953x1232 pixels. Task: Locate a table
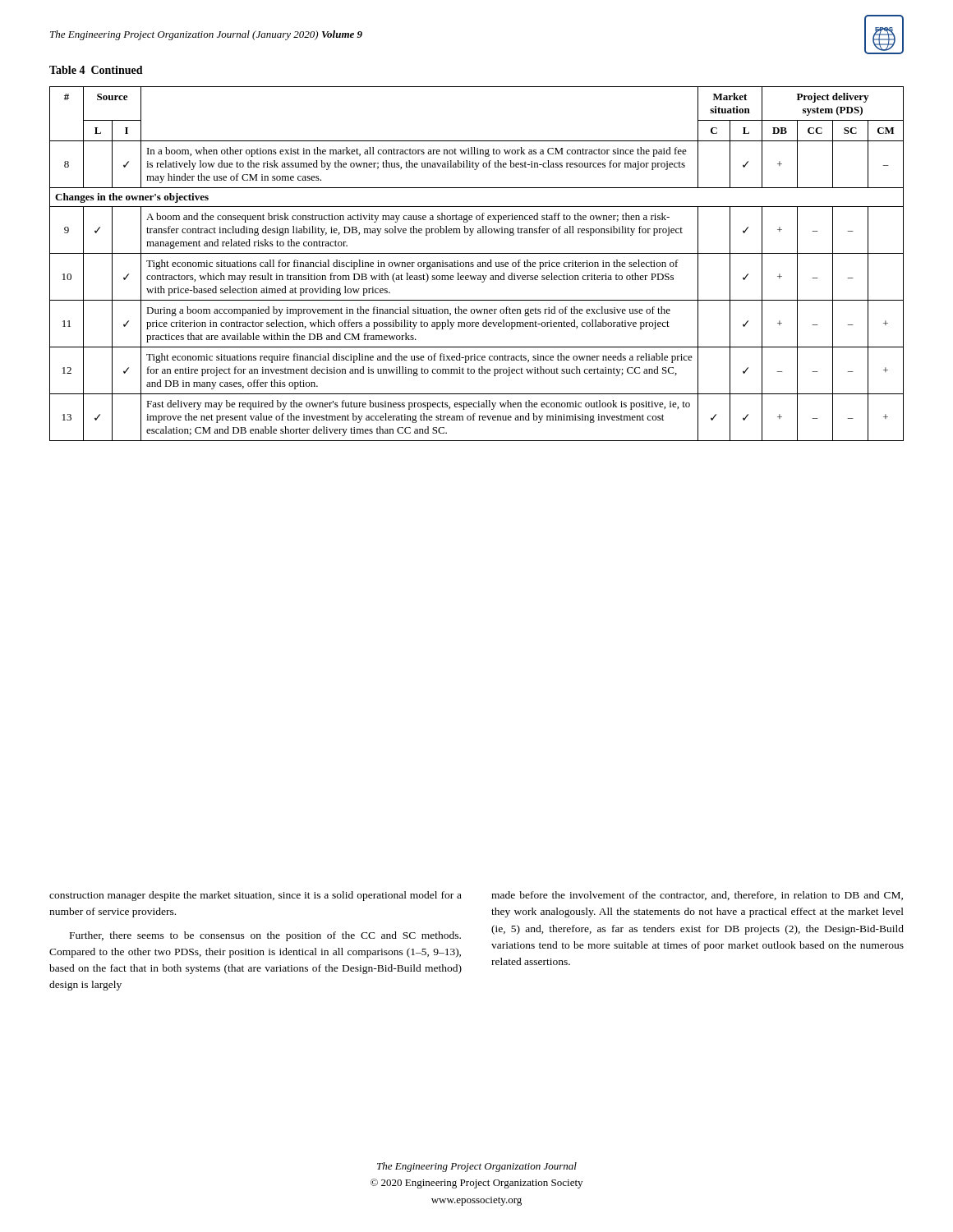point(476,264)
